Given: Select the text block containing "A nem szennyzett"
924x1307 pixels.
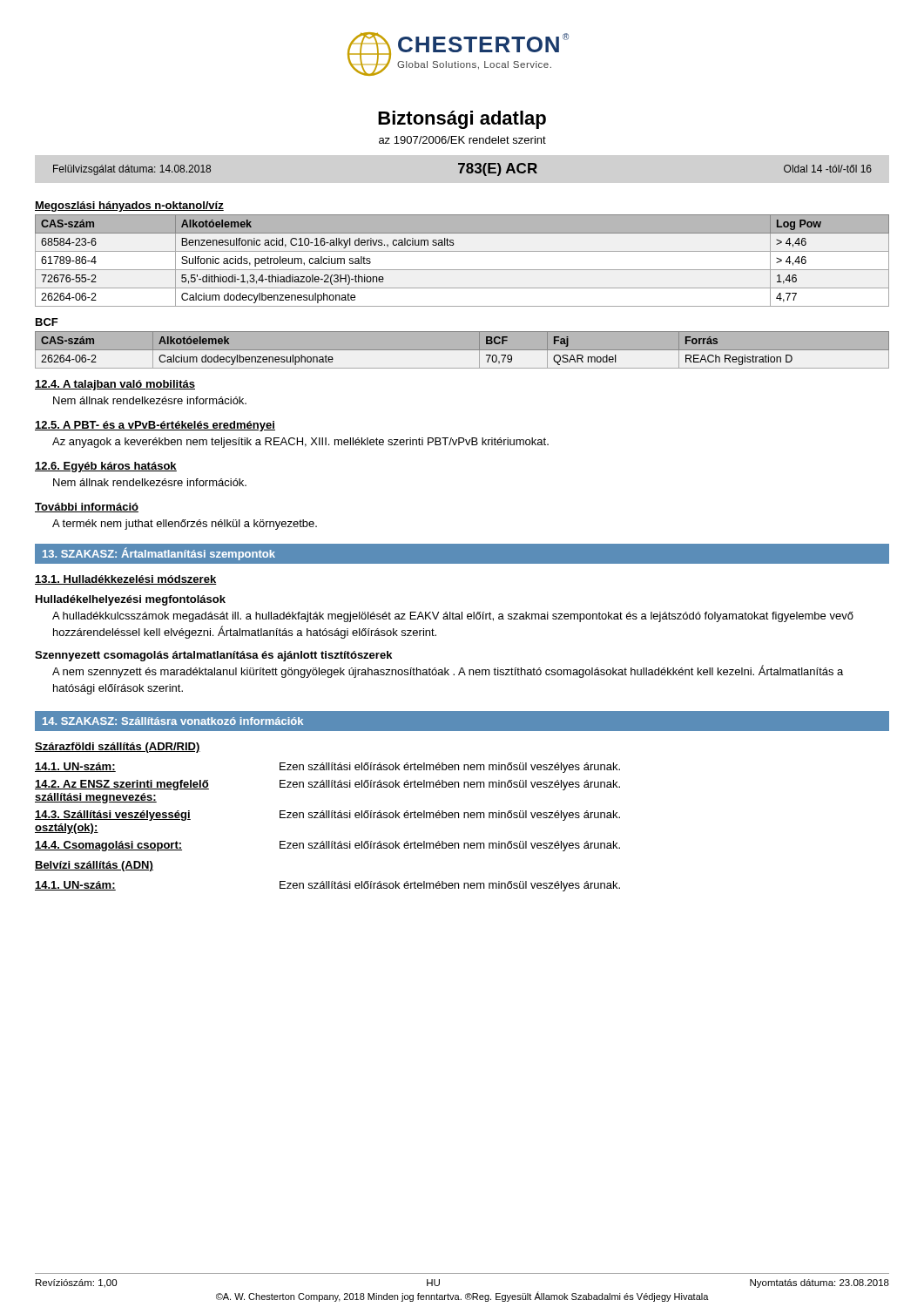Looking at the screenshot, I should click(x=448, y=680).
